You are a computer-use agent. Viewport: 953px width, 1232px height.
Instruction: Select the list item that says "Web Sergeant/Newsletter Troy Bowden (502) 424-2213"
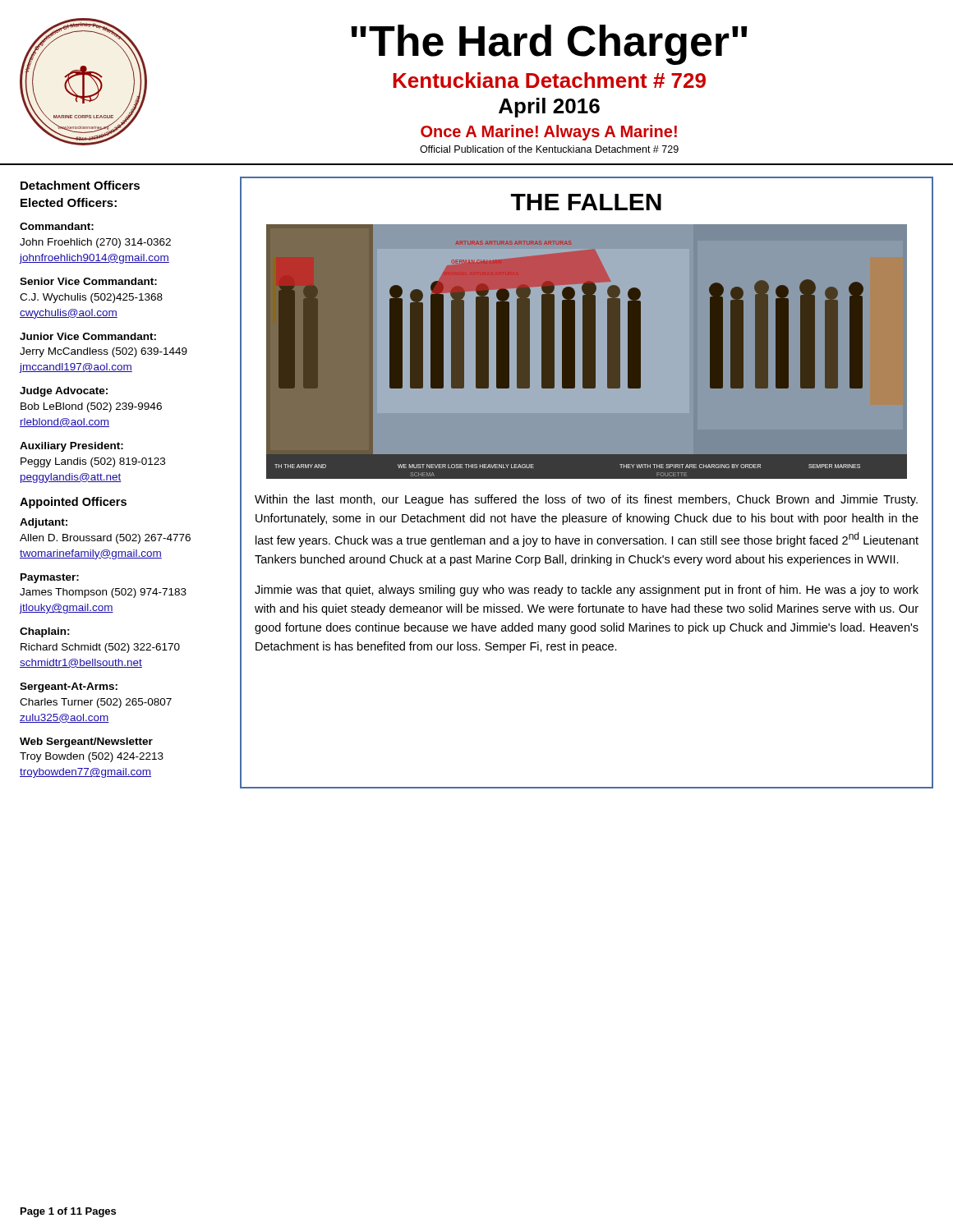[x=122, y=756]
